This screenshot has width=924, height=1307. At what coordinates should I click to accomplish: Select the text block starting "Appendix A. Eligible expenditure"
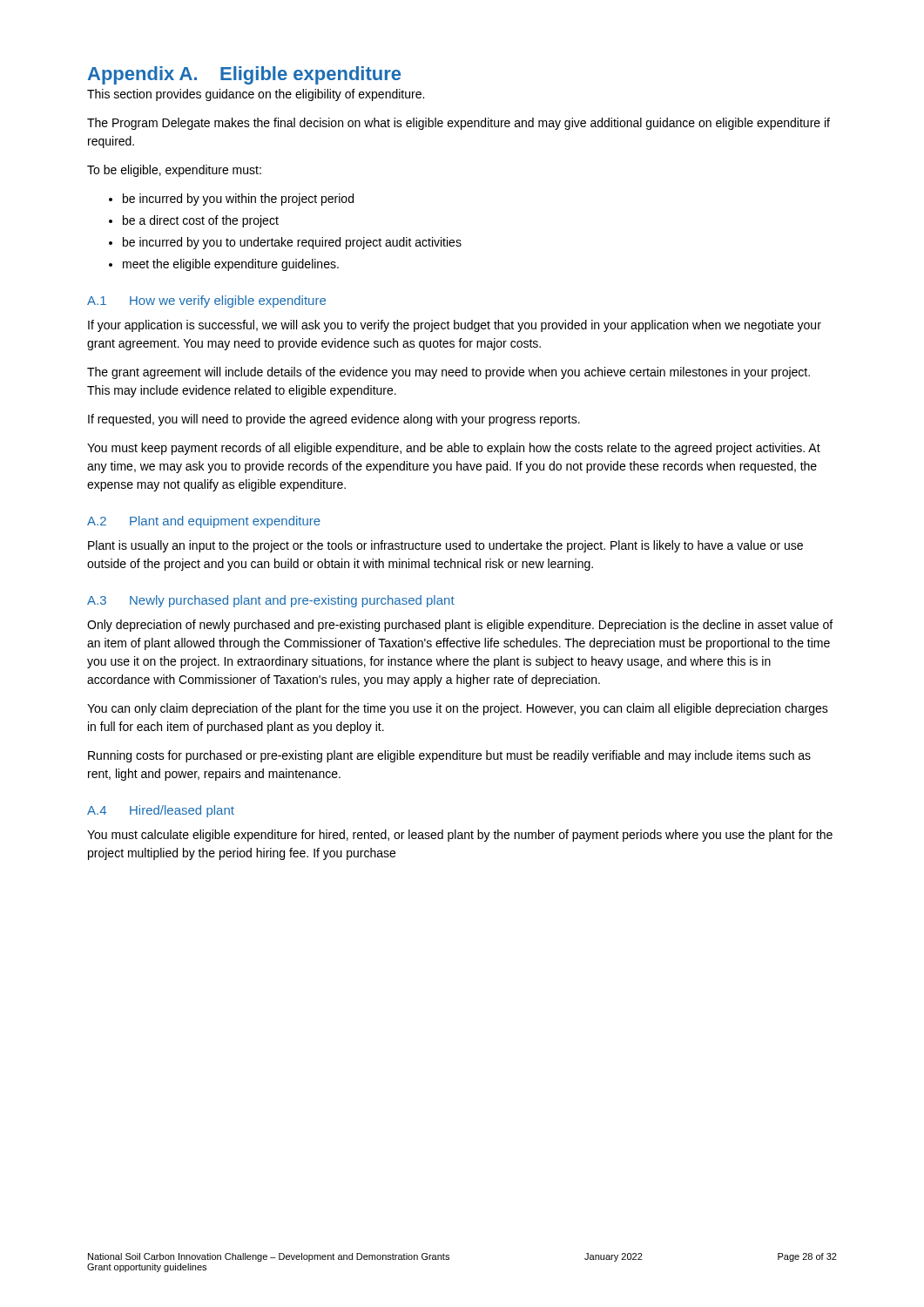click(x=244, y=74)
